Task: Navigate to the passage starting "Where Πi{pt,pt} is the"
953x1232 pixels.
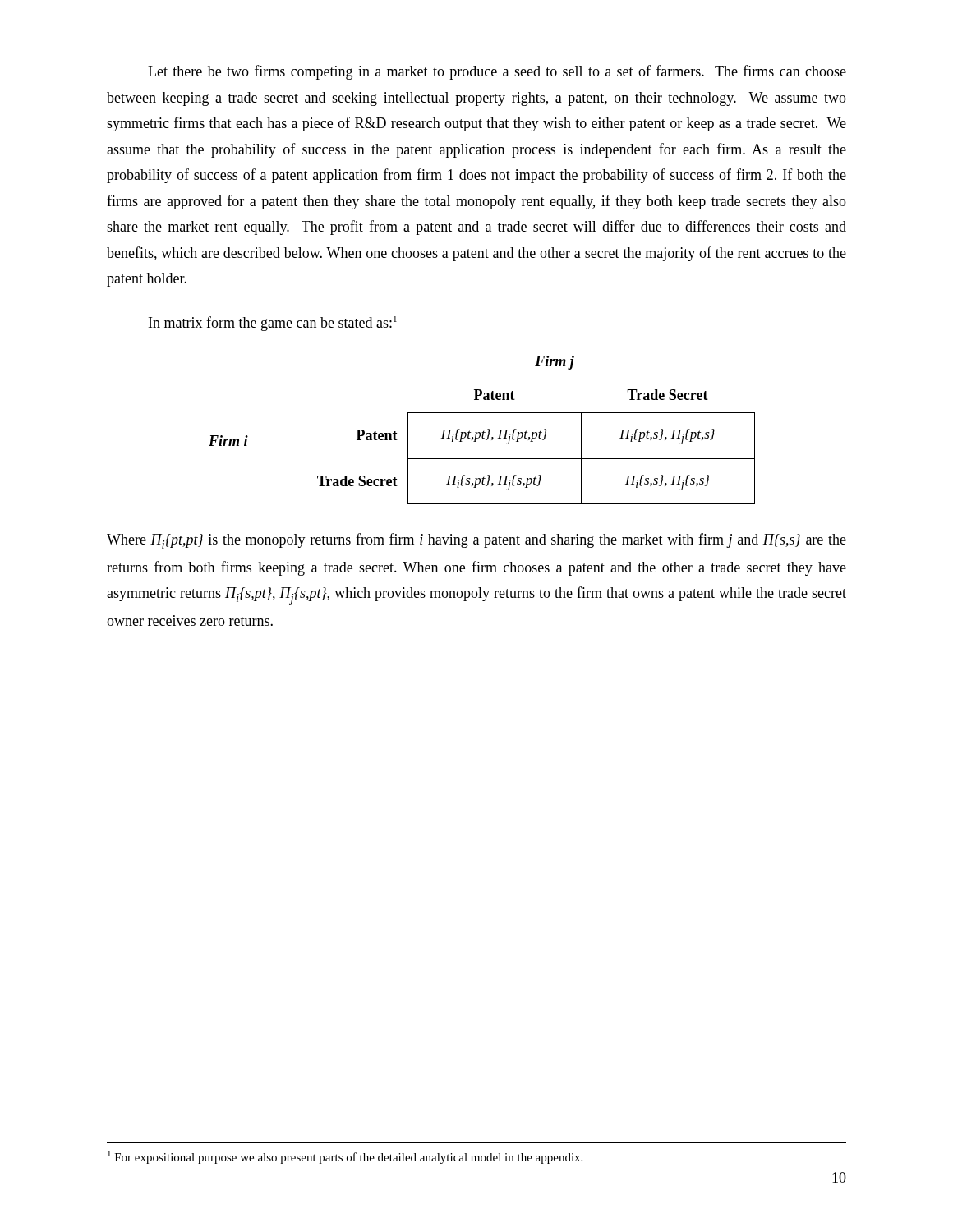Action: click(476, 580)
